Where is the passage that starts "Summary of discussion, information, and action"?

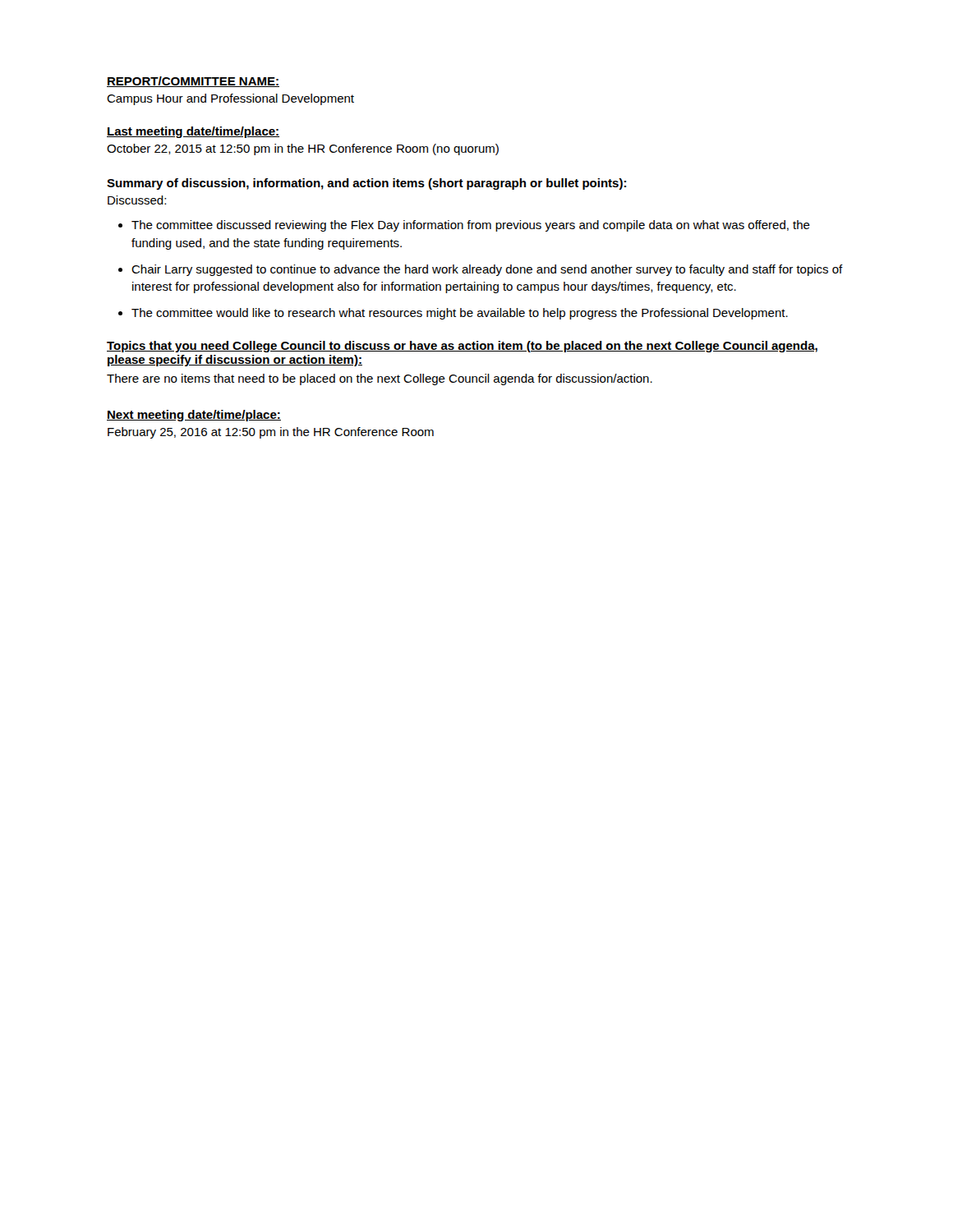(x=367, y=191)
